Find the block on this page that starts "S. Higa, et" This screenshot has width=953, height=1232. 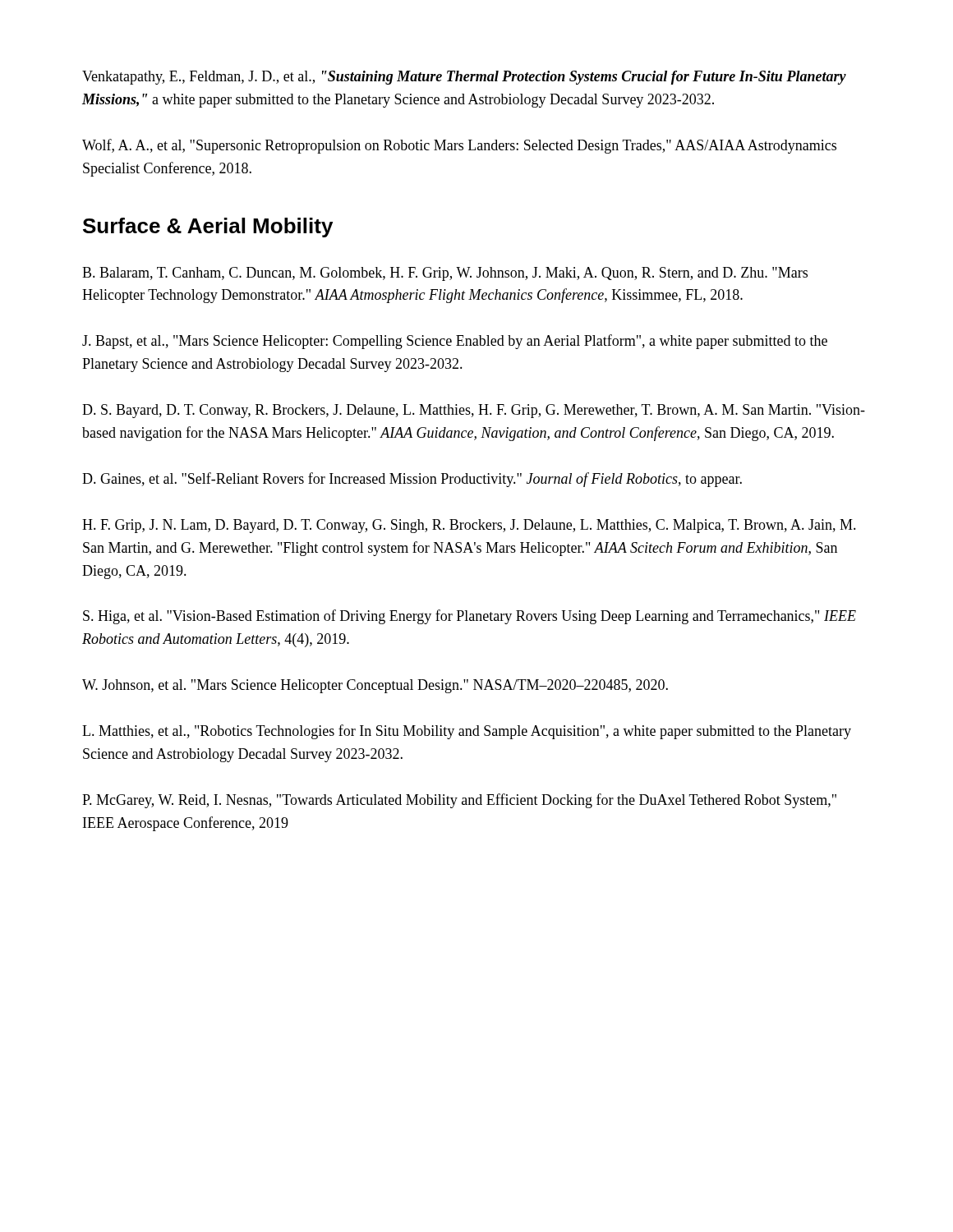(x=469, y=628)
